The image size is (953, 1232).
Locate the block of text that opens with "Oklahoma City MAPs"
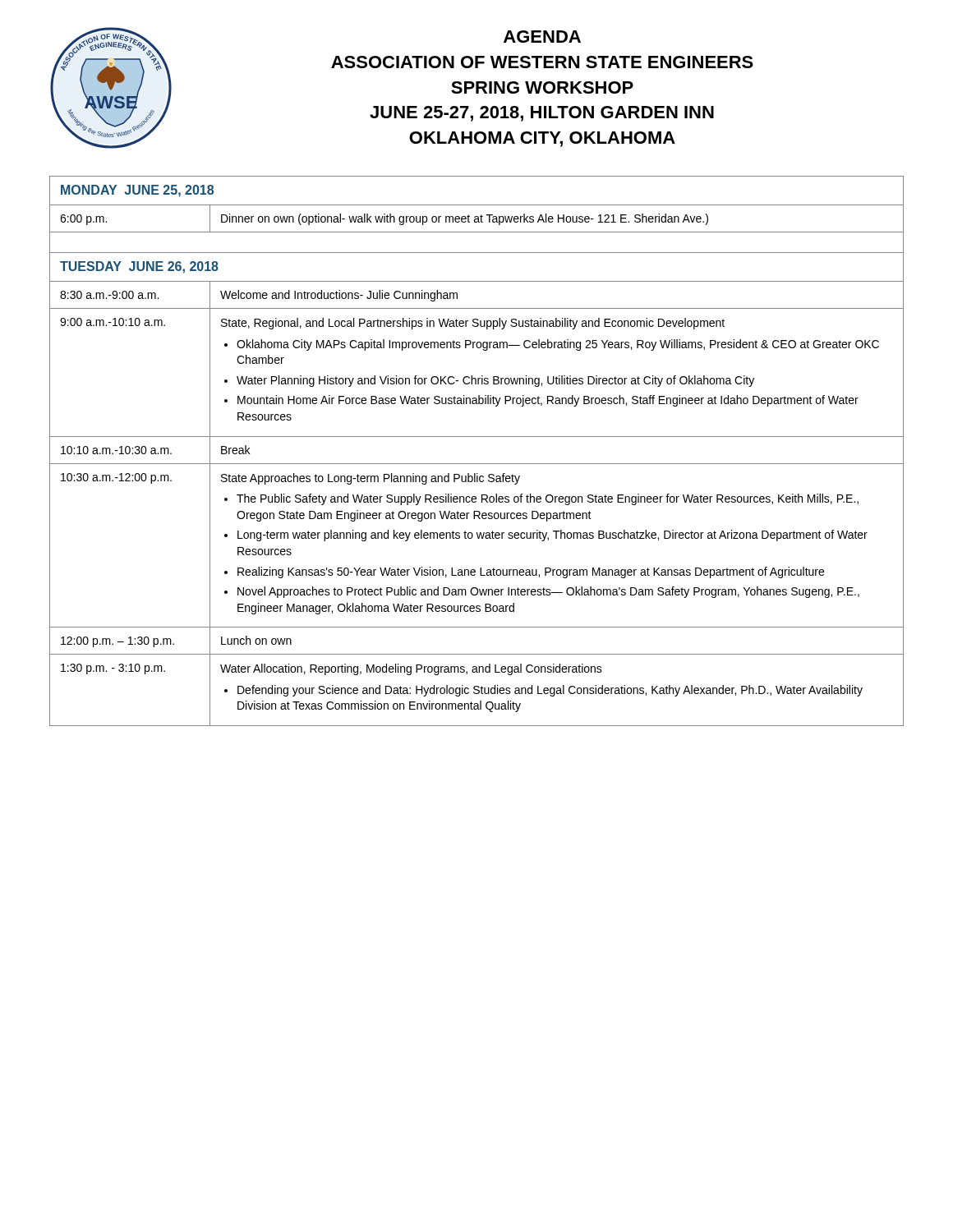(558, 352)
